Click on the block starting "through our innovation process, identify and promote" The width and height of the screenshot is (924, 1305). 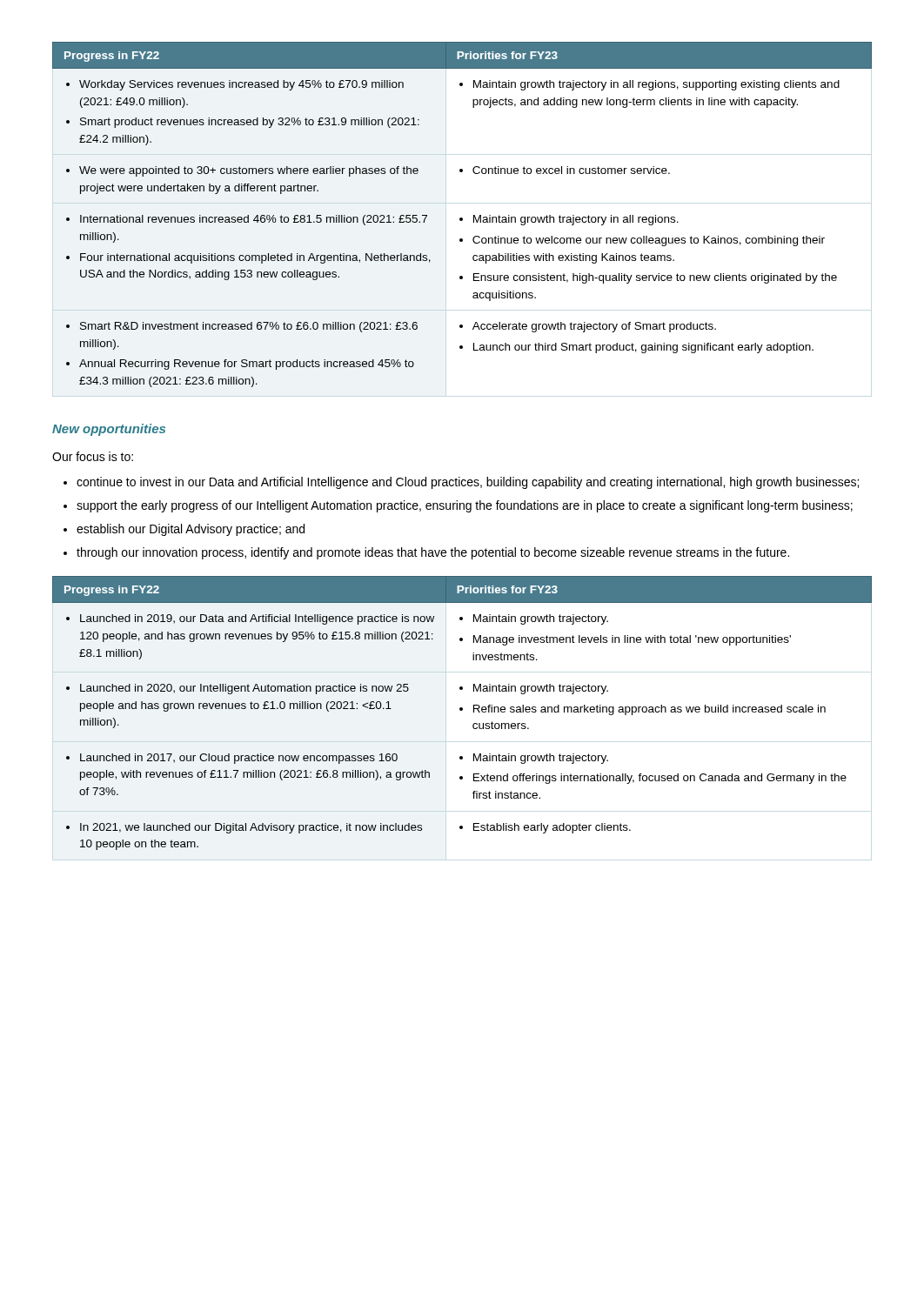[x=433, y=553]
